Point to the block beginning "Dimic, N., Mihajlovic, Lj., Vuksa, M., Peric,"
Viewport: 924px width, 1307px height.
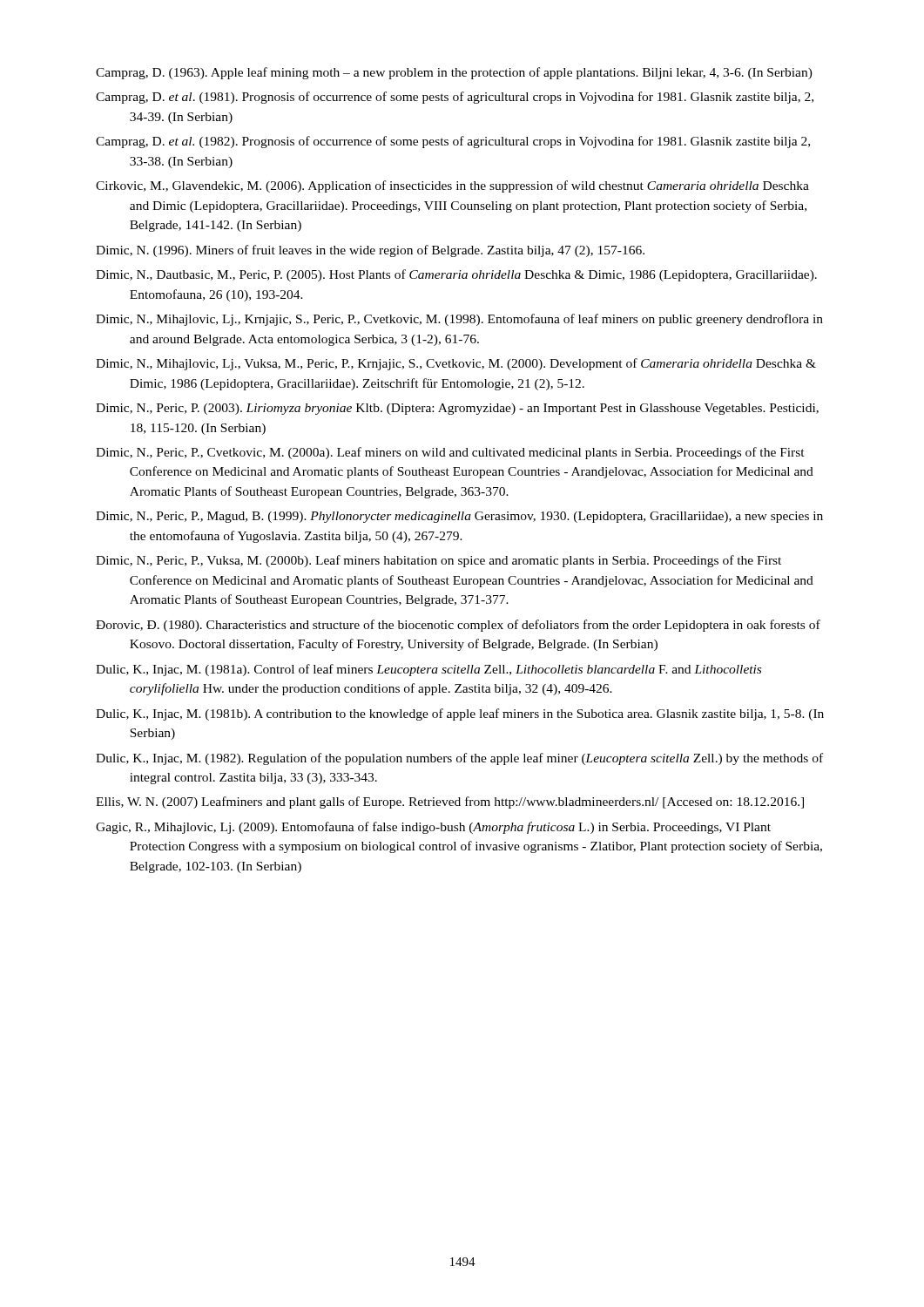tap(456, 373)
